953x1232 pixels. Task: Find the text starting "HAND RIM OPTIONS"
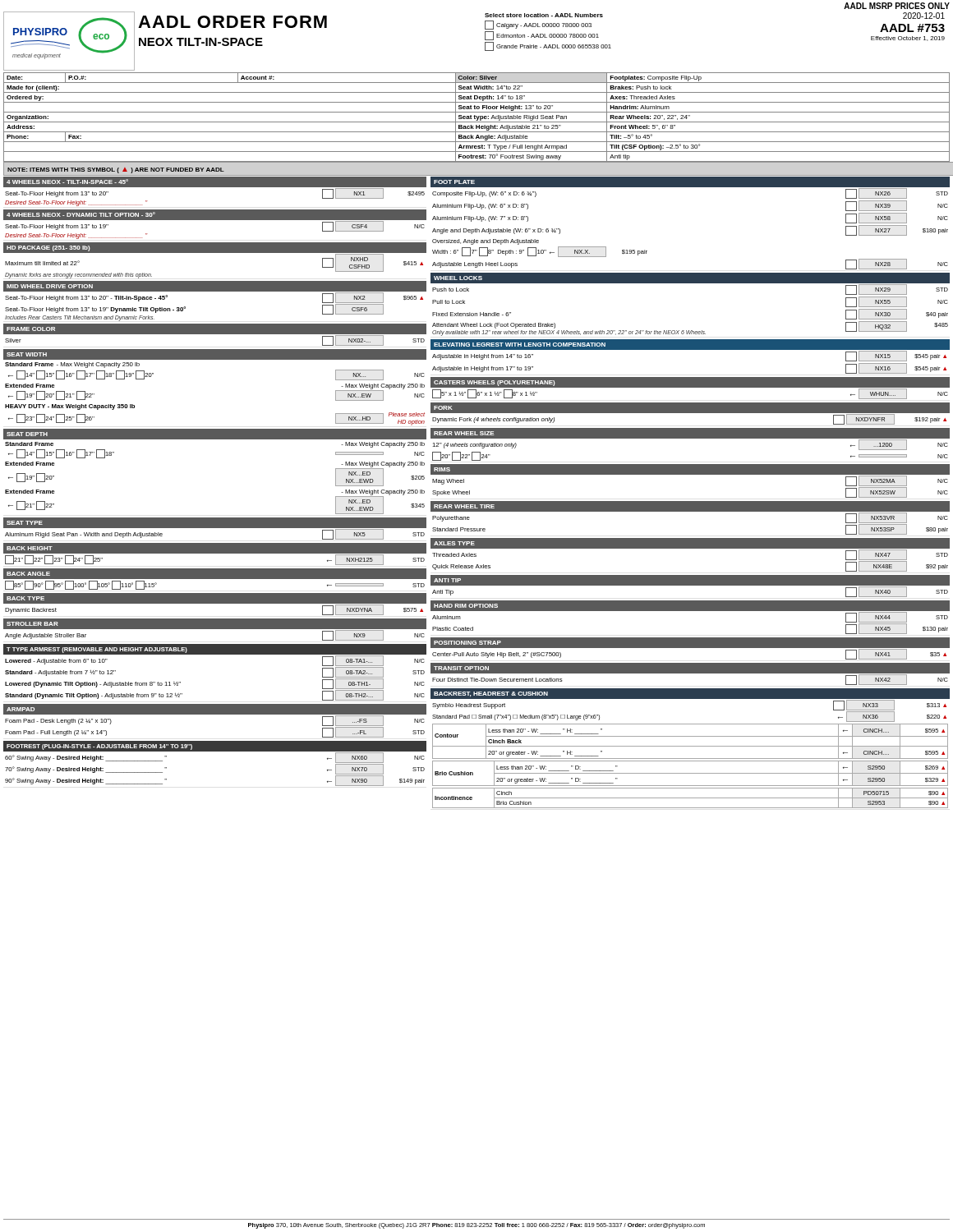coord(466,606)
